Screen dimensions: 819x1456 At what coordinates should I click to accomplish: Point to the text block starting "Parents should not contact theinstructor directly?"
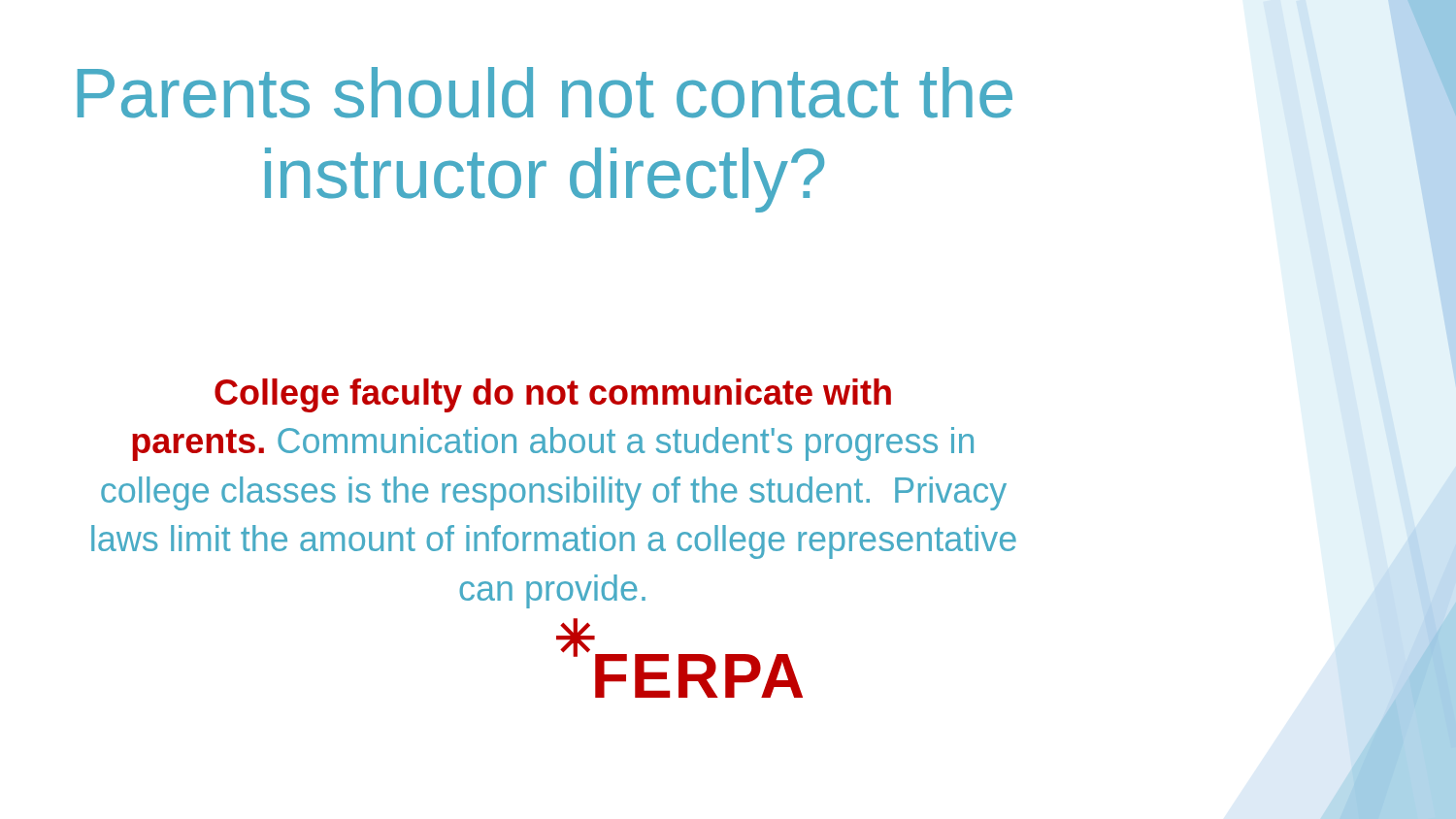[x=544, y=134]
